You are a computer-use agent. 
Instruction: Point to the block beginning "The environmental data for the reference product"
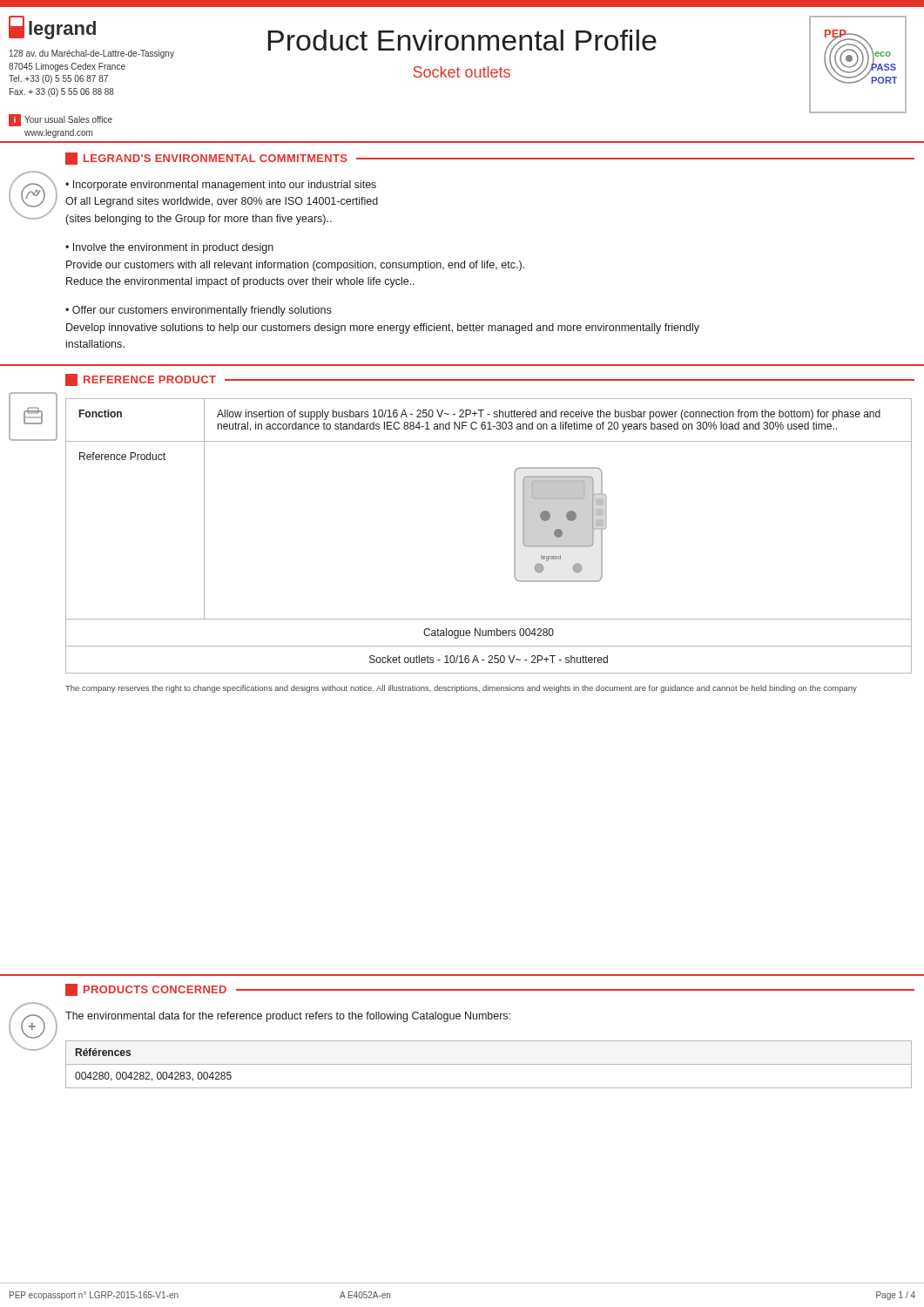[x=288, y=1016]
